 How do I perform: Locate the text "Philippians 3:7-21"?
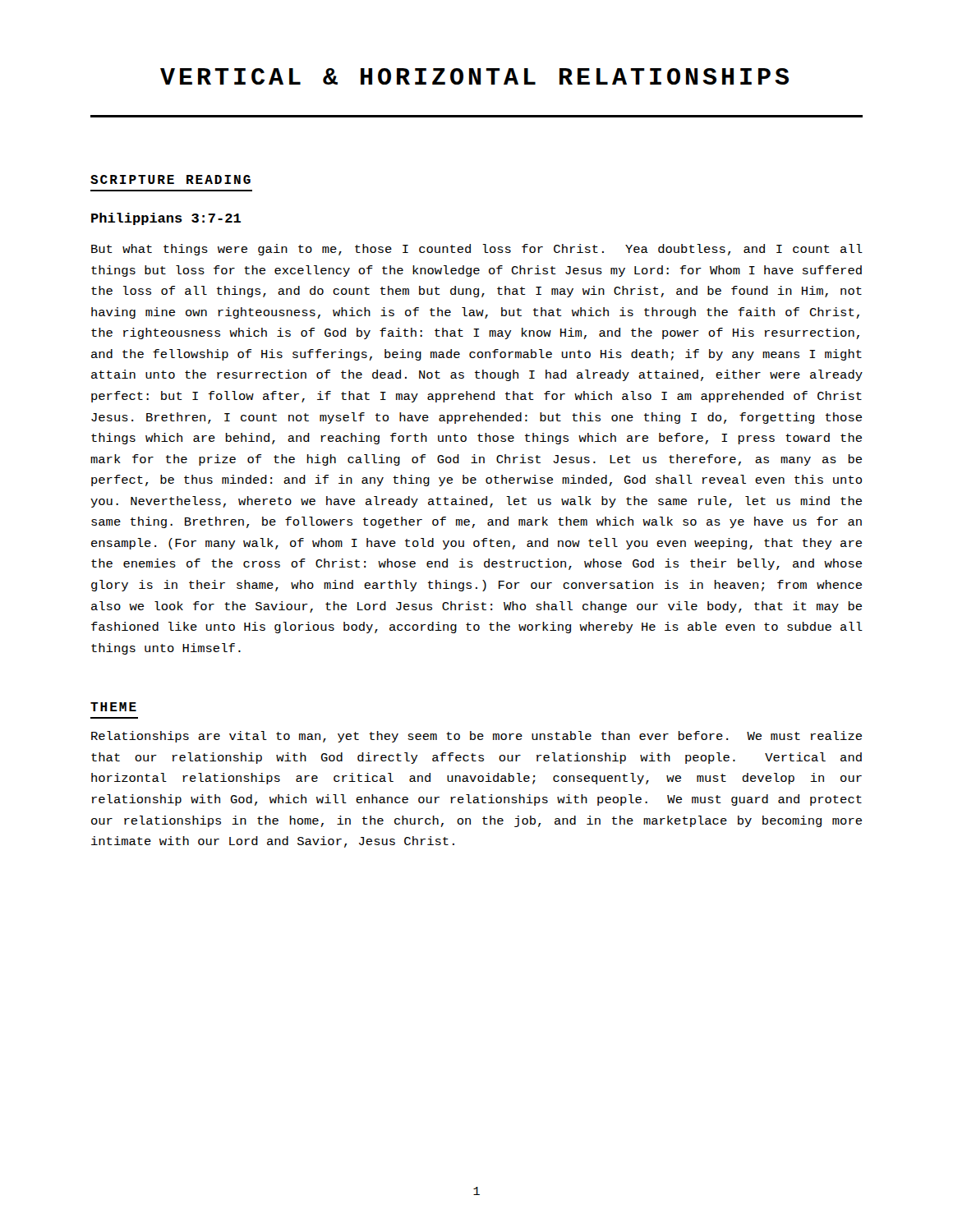coord(166,219)
